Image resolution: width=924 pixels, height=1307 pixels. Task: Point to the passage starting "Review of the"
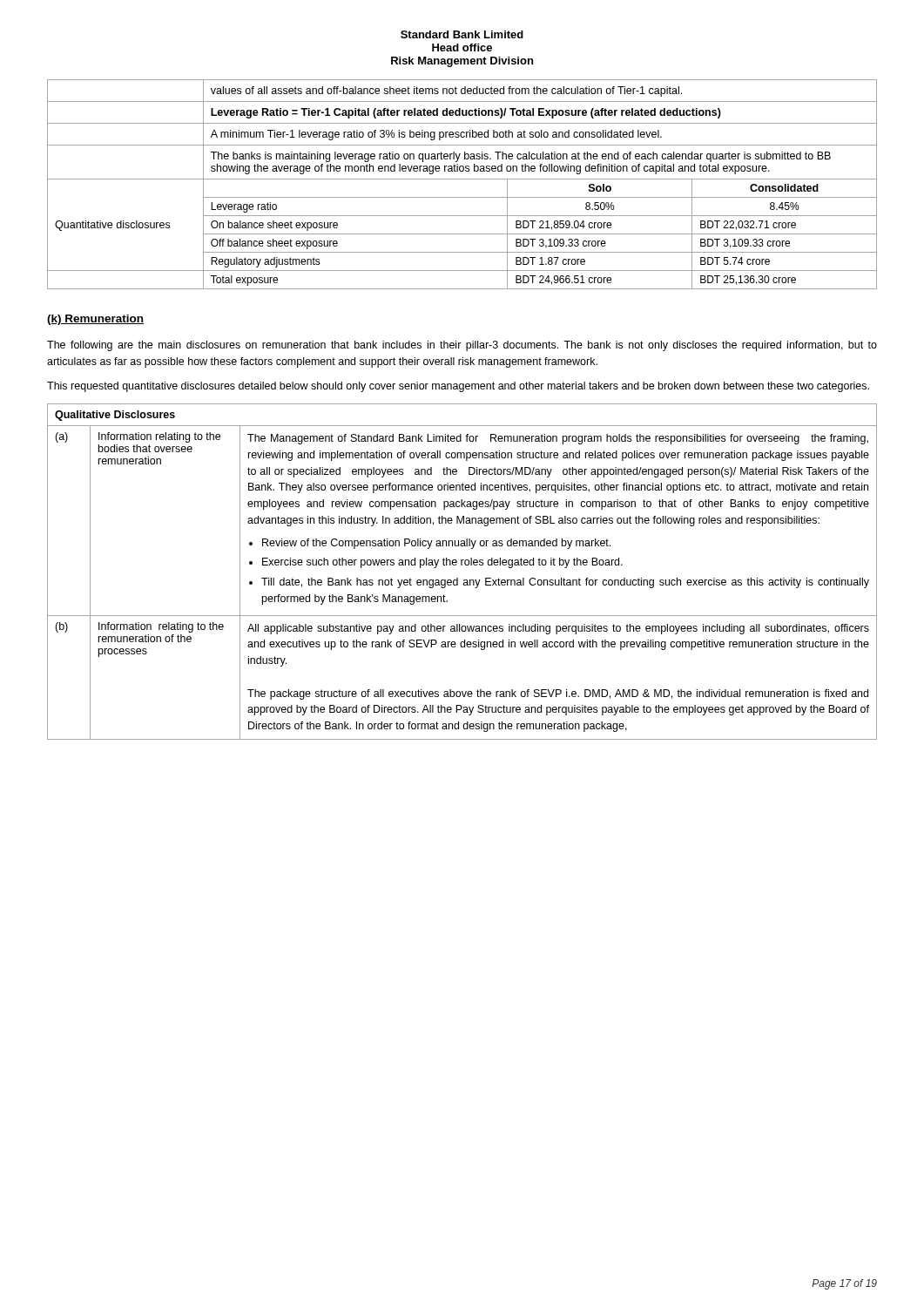(x=436, y=543)
